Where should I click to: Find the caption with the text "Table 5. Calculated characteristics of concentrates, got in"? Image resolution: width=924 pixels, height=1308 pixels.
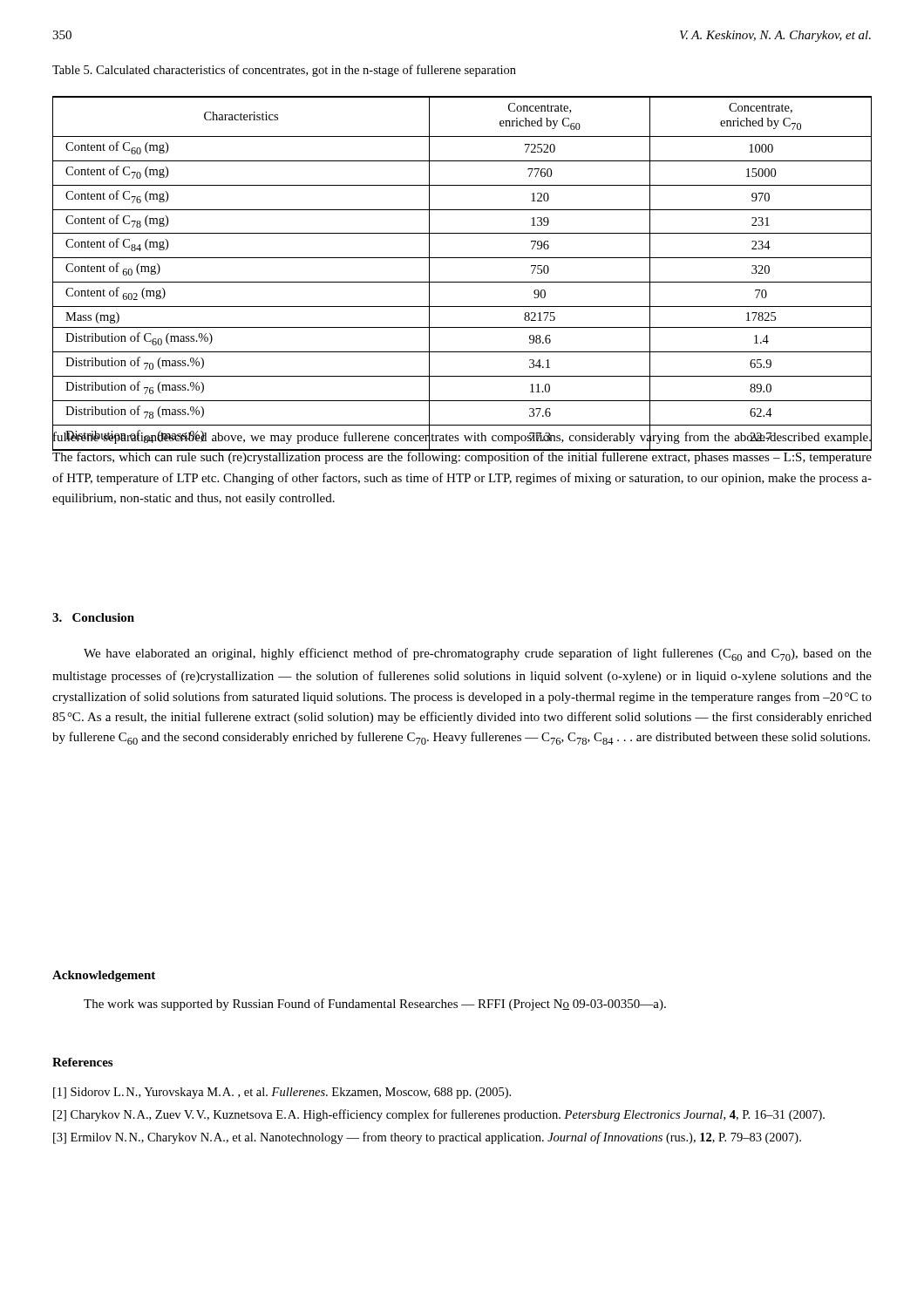pyautogui.click(x=462, y=70)
